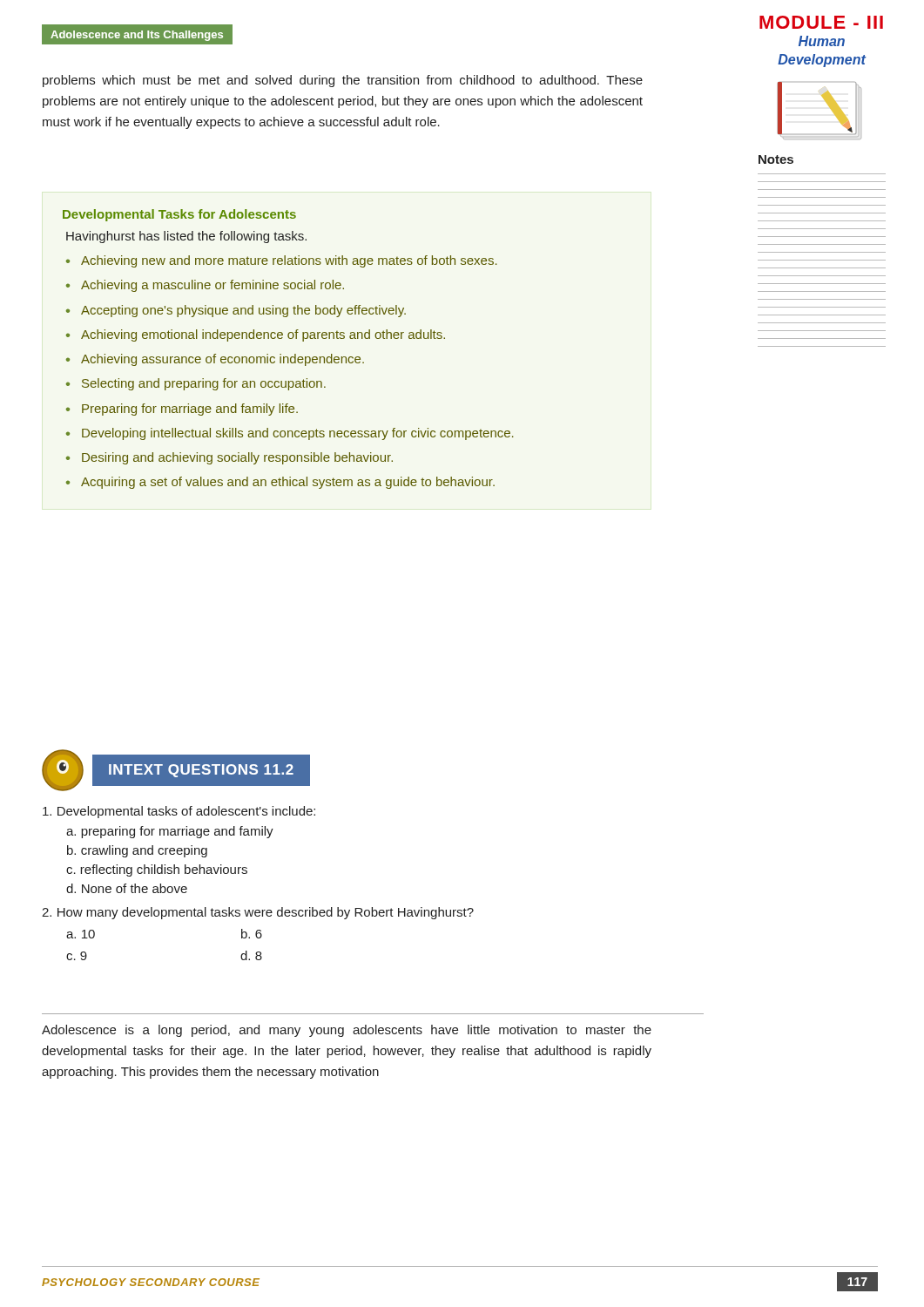Find the block on this page that starts "Developing intellectual skills and concepts"
924x1307 pixels.
[298, 432]
